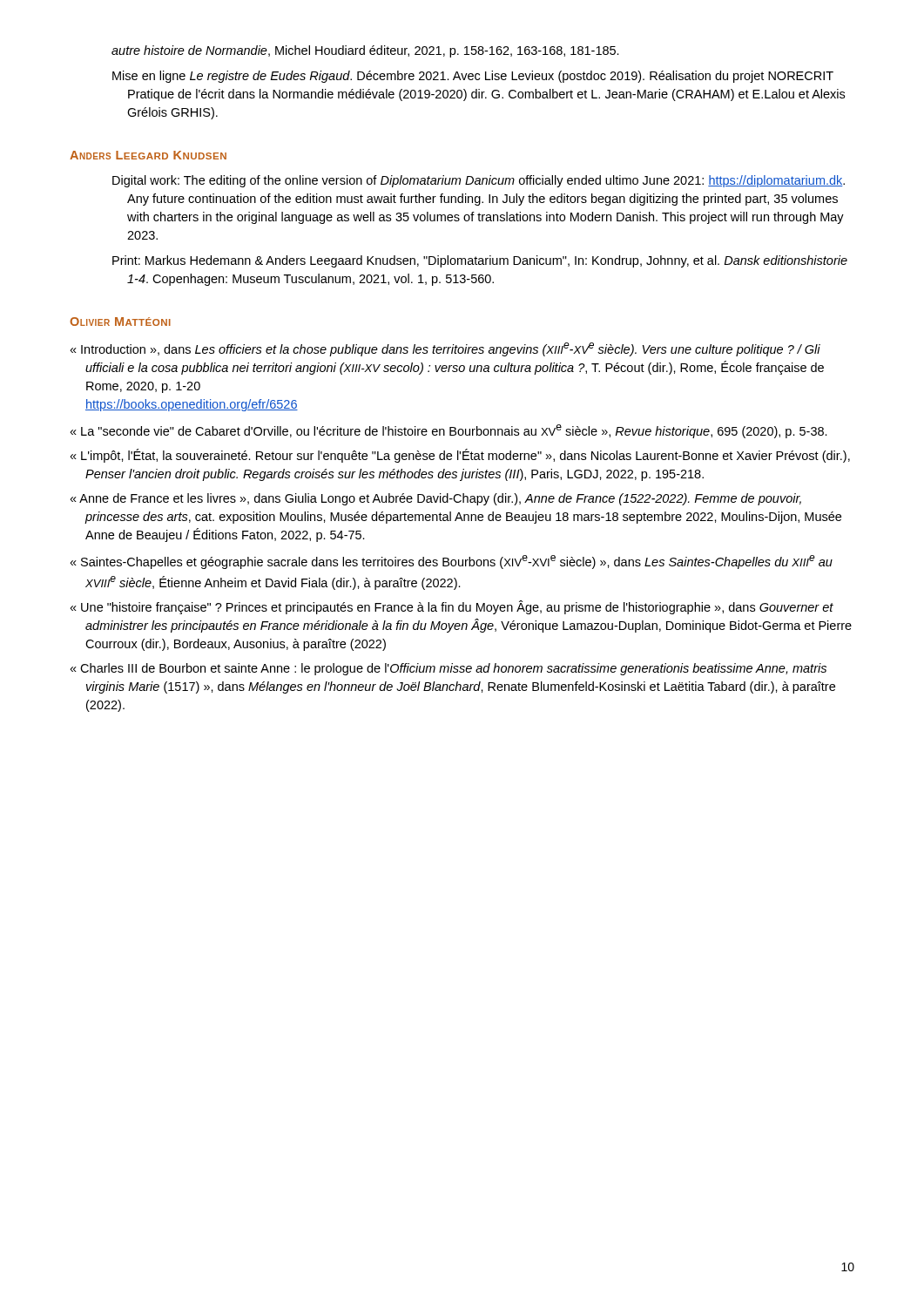Click on the block starting "« Charles III de Bourbon et"

tap(453, 686)
